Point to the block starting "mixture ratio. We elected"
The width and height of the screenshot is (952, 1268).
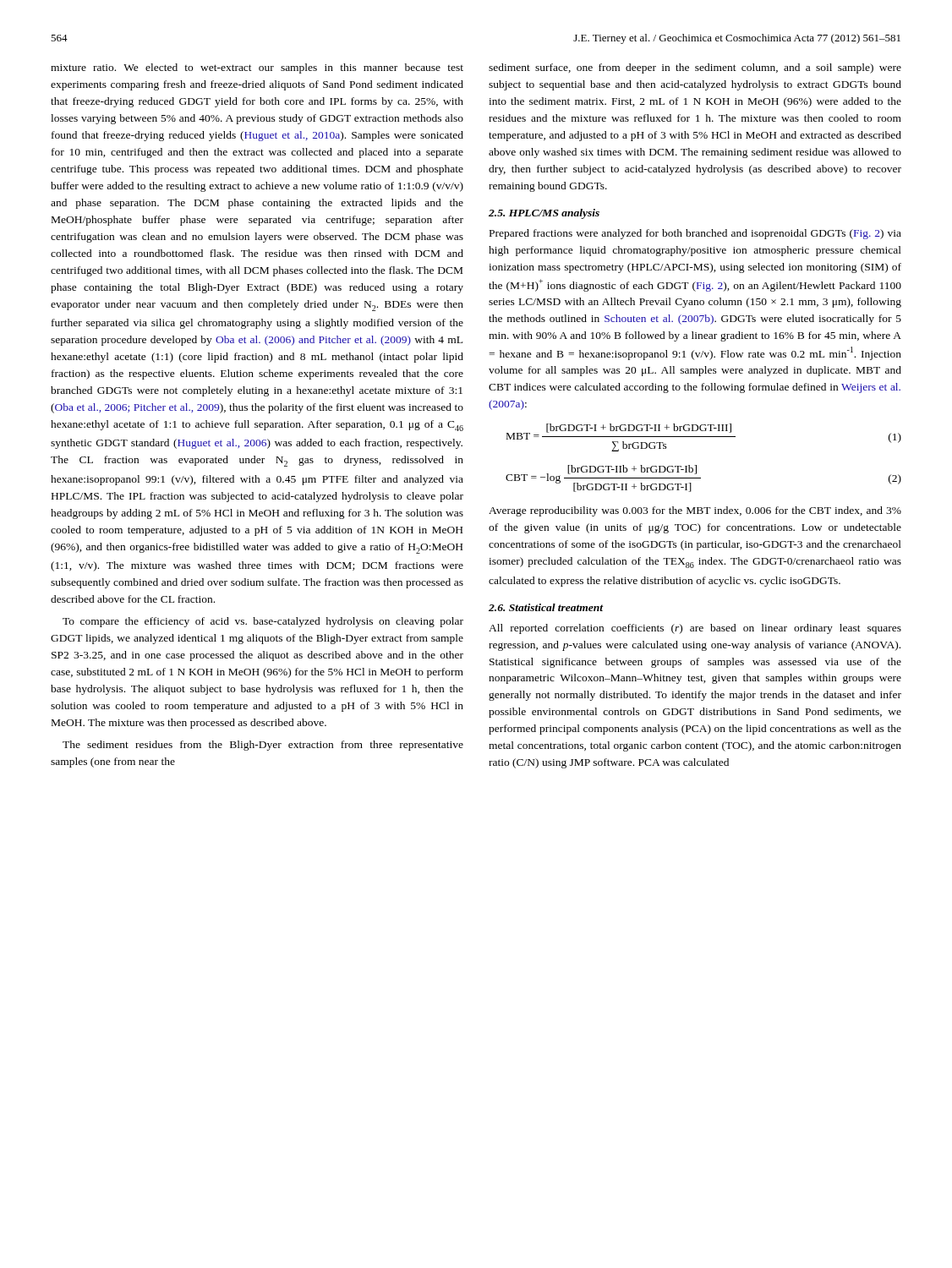pos(257,334)
